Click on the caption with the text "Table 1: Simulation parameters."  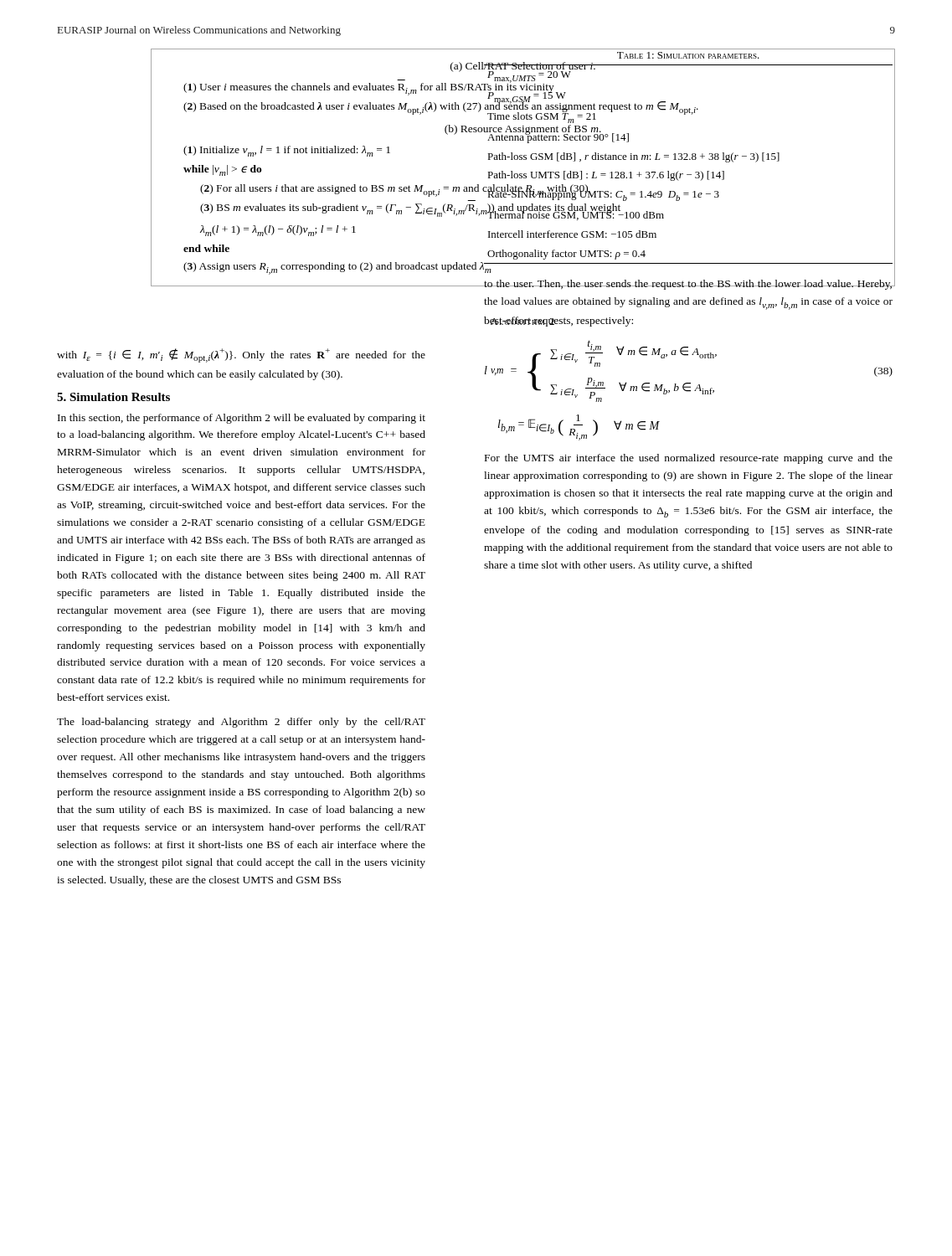[x=688, y=55]
